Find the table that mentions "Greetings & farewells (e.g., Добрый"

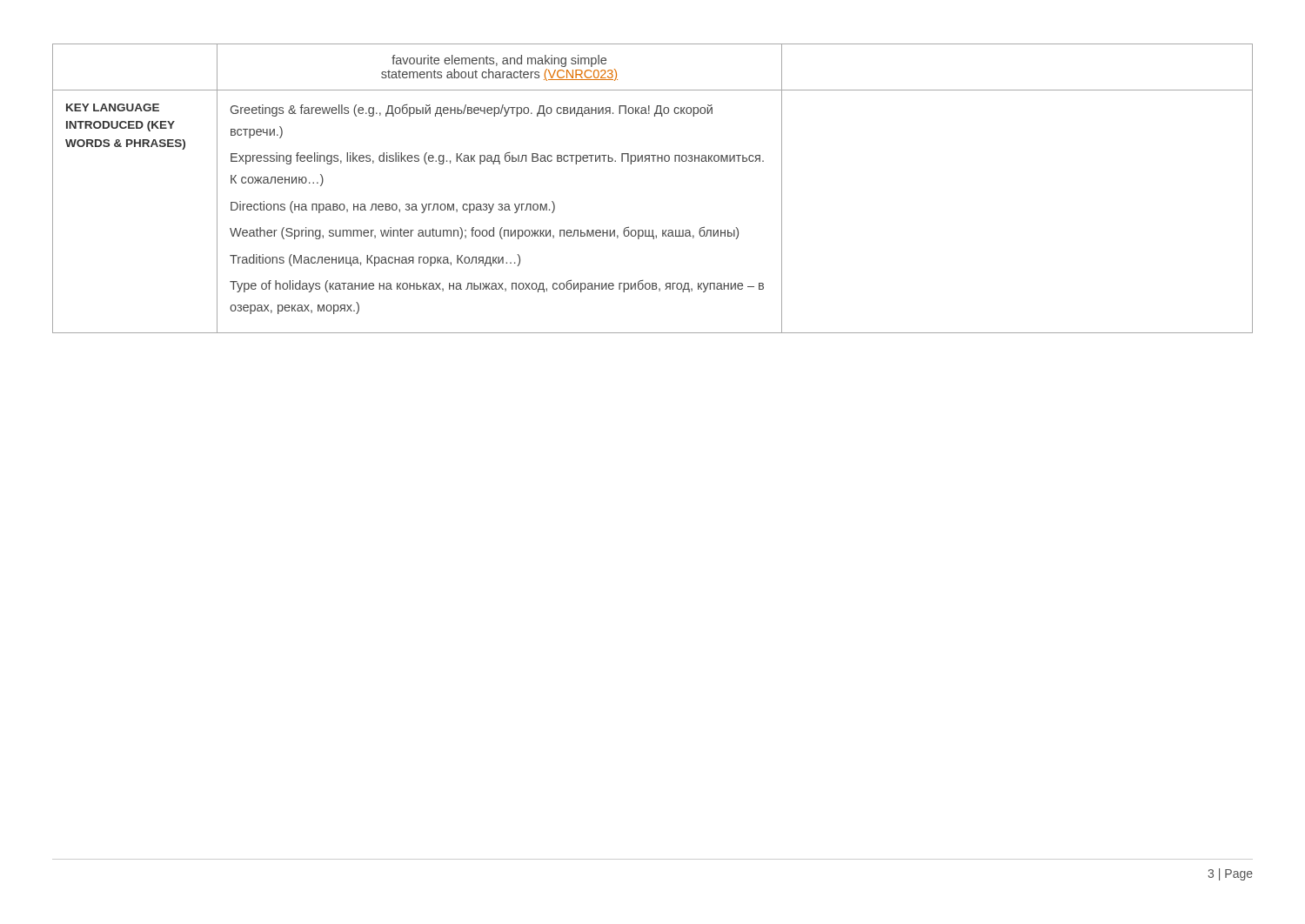652,188
